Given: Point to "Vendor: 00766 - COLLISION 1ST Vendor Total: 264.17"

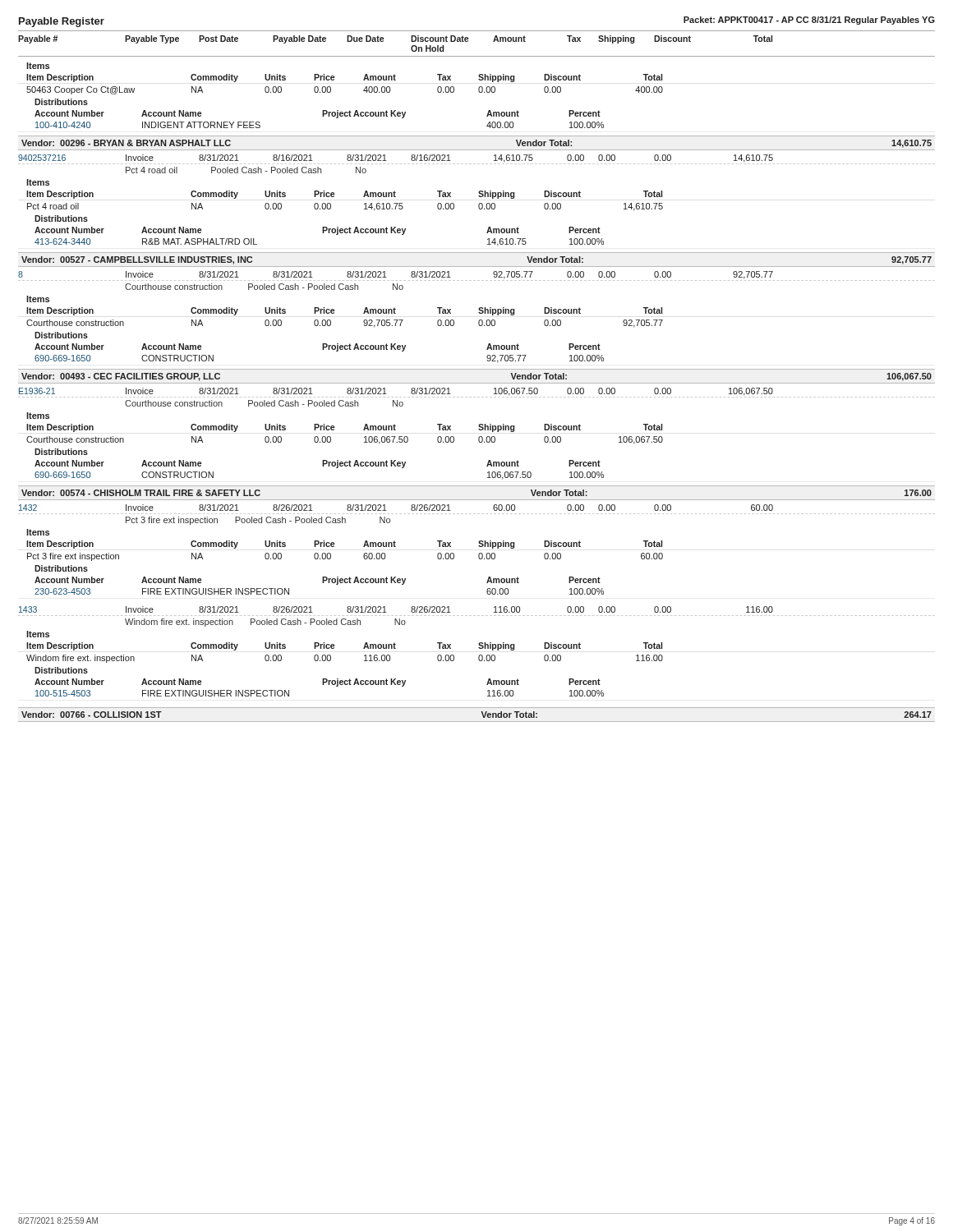Looking at the screenshot, I should [x=476, y=715].
